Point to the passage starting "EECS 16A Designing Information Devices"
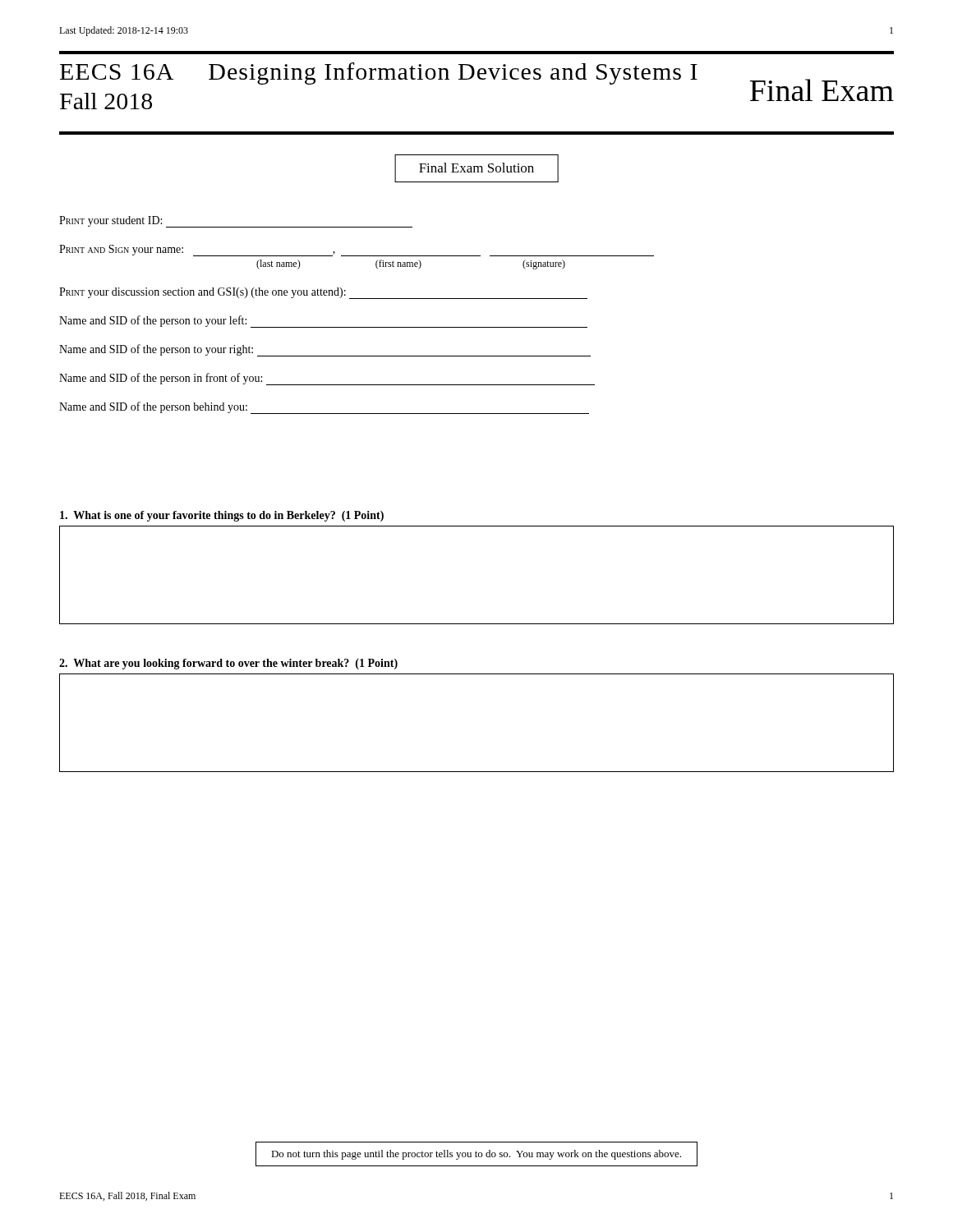 pos(476,86)
